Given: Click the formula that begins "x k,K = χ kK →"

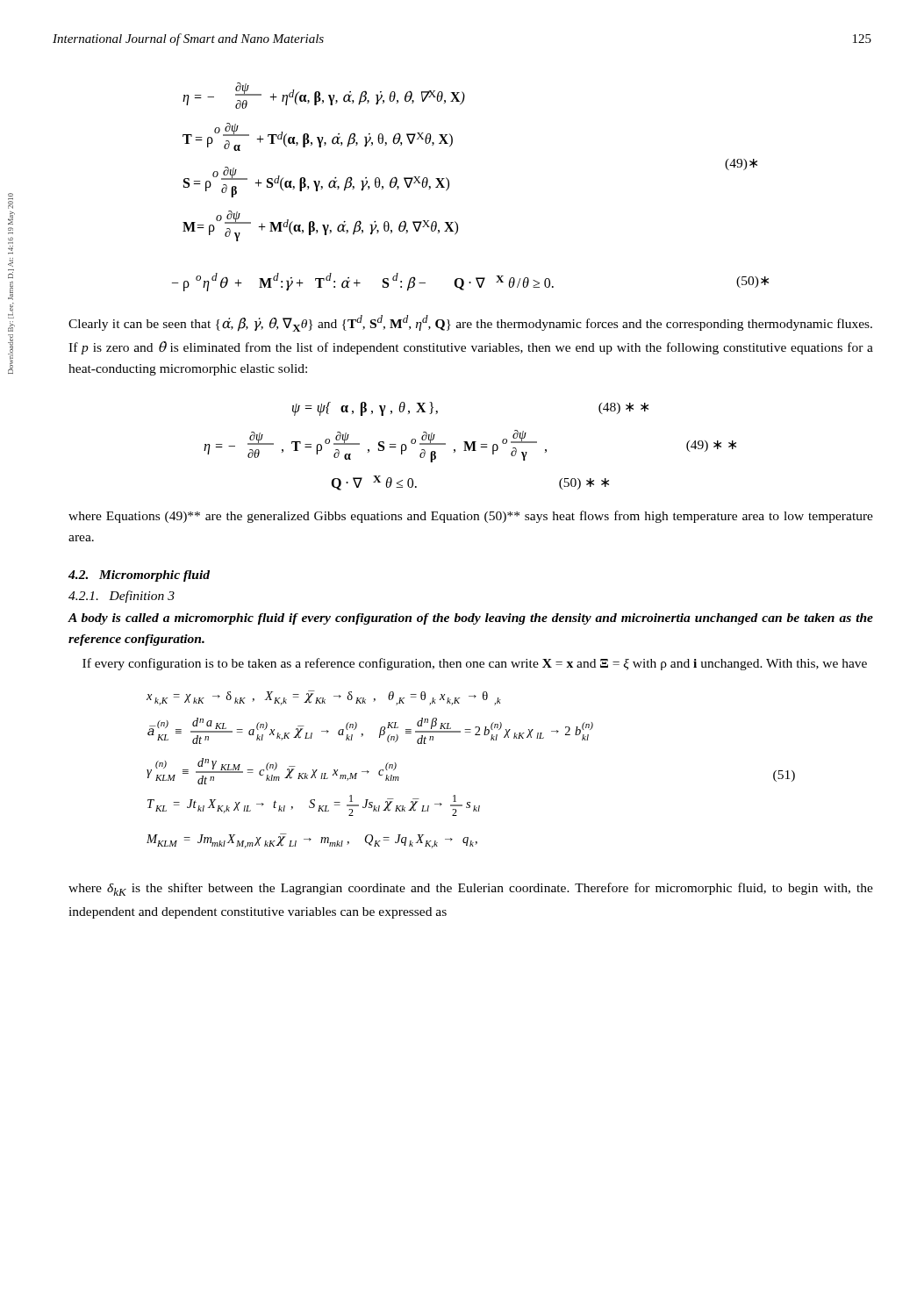Looking at the screenshot, I should [324, 698].
